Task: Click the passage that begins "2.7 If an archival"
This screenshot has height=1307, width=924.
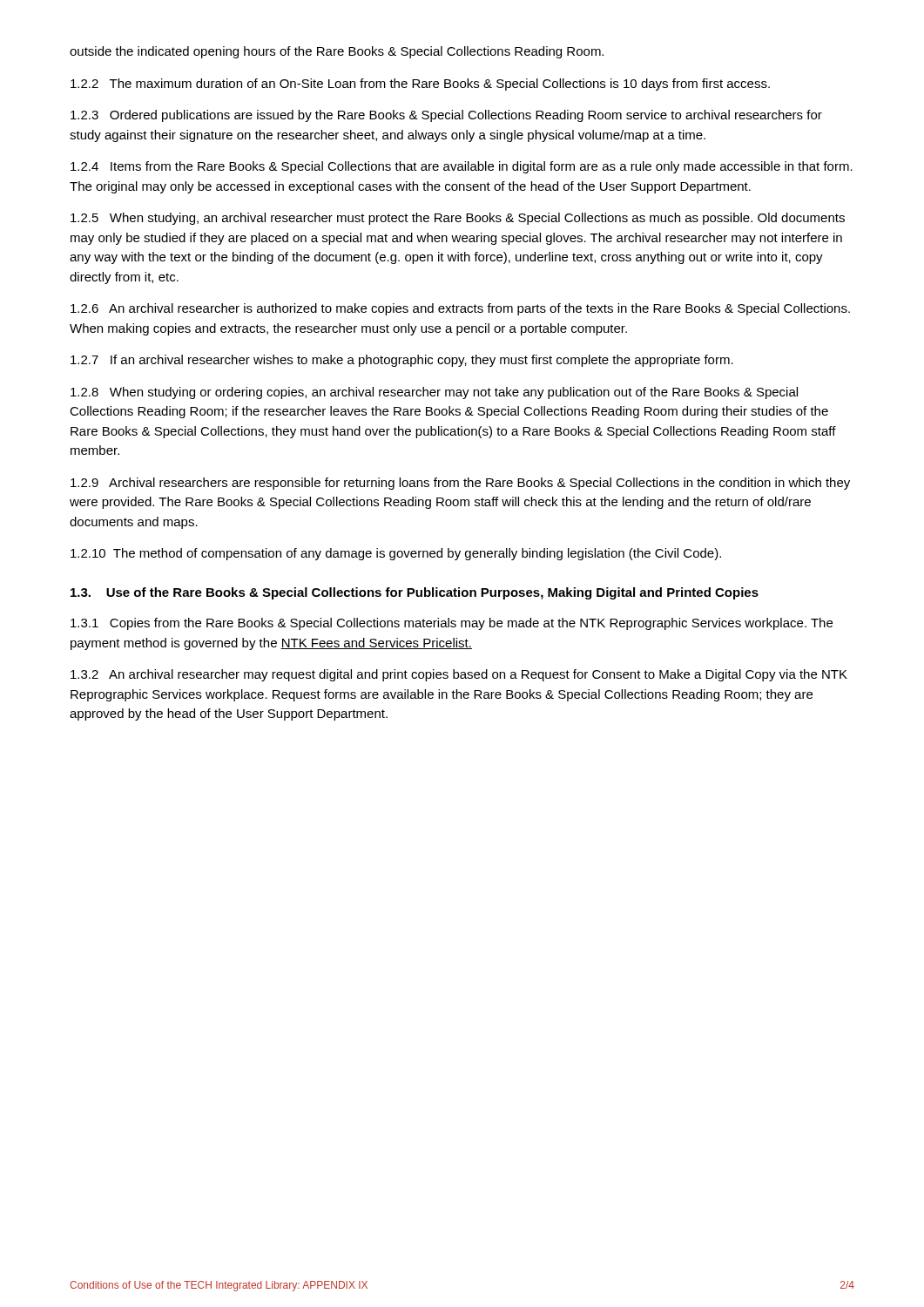Action: (402, 359)
